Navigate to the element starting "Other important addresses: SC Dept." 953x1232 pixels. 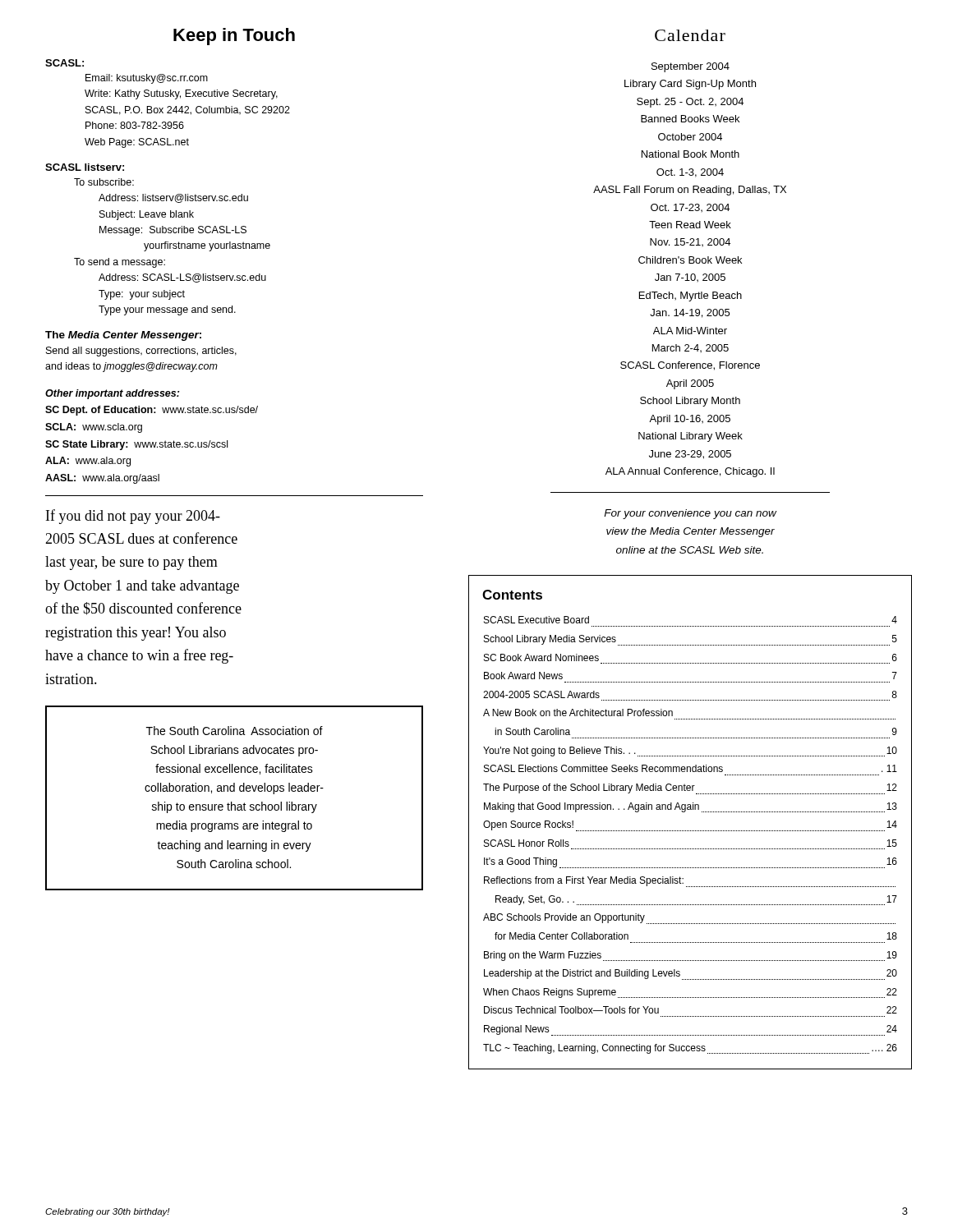(234, 436)
